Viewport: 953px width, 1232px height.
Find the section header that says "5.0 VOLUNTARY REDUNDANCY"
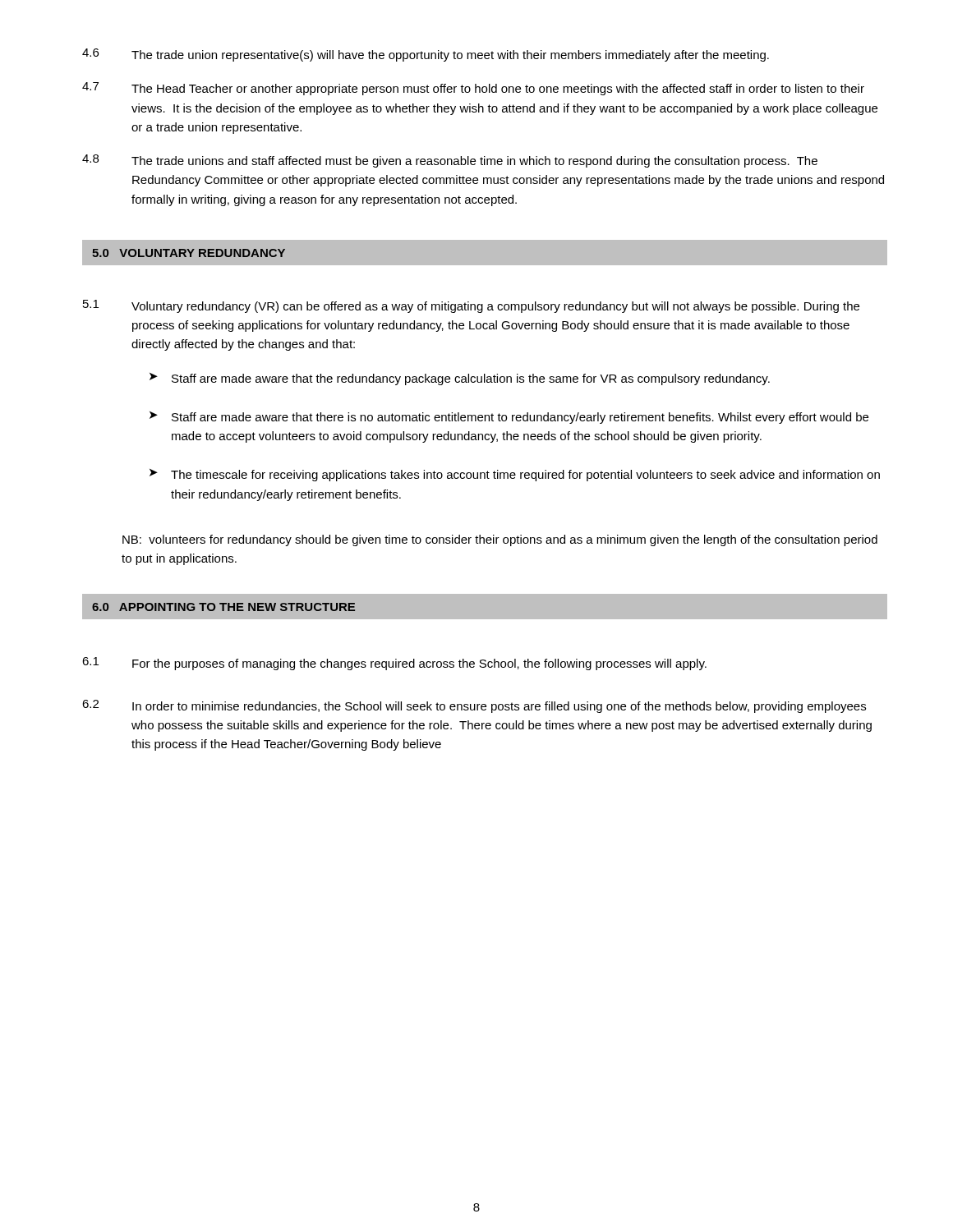[x=189, y=252]
